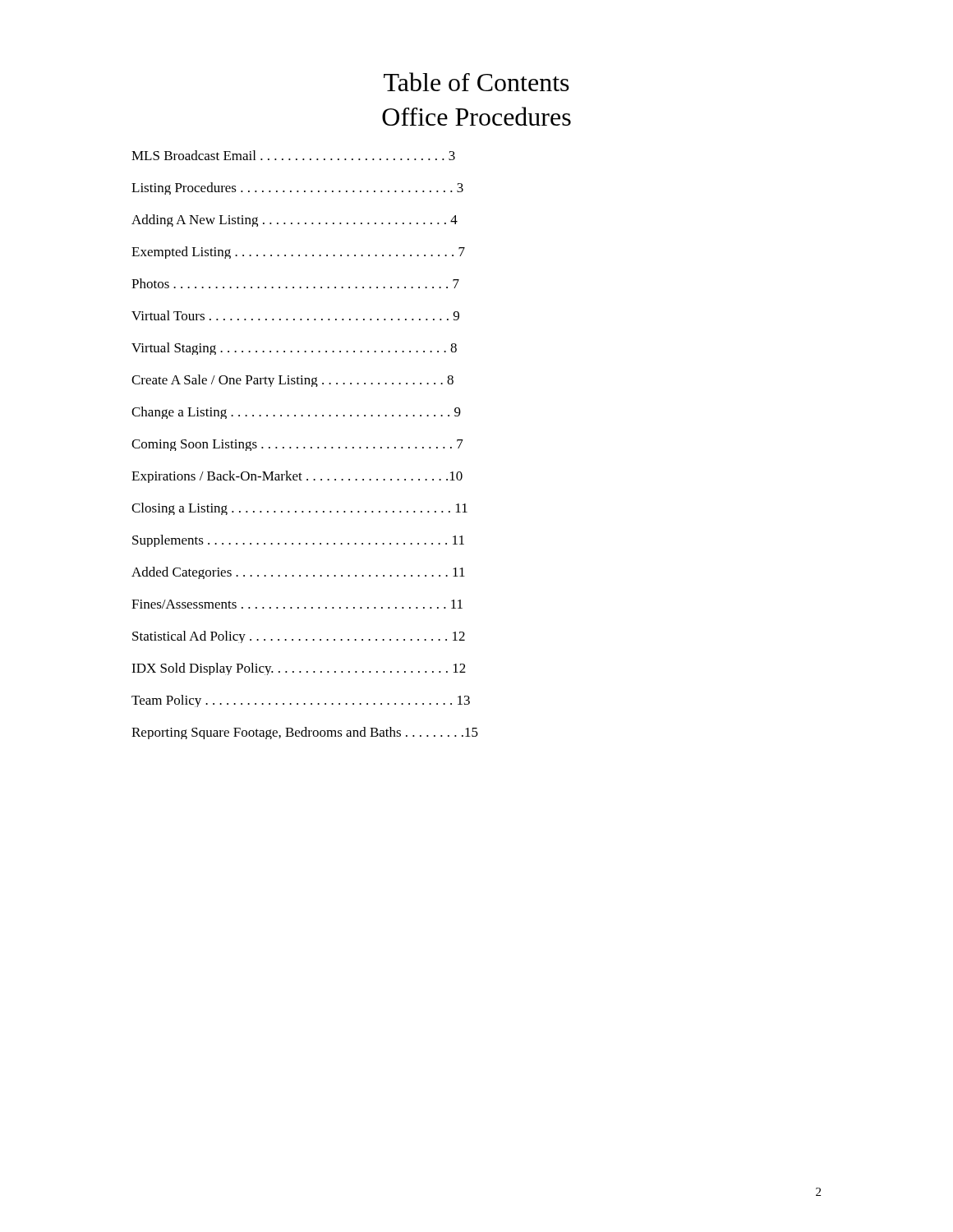This screenshot has height=1232, width=953.
Task: Click the passage that begins "Exempted Listing . . ."
Action: [x=298, y=252]
